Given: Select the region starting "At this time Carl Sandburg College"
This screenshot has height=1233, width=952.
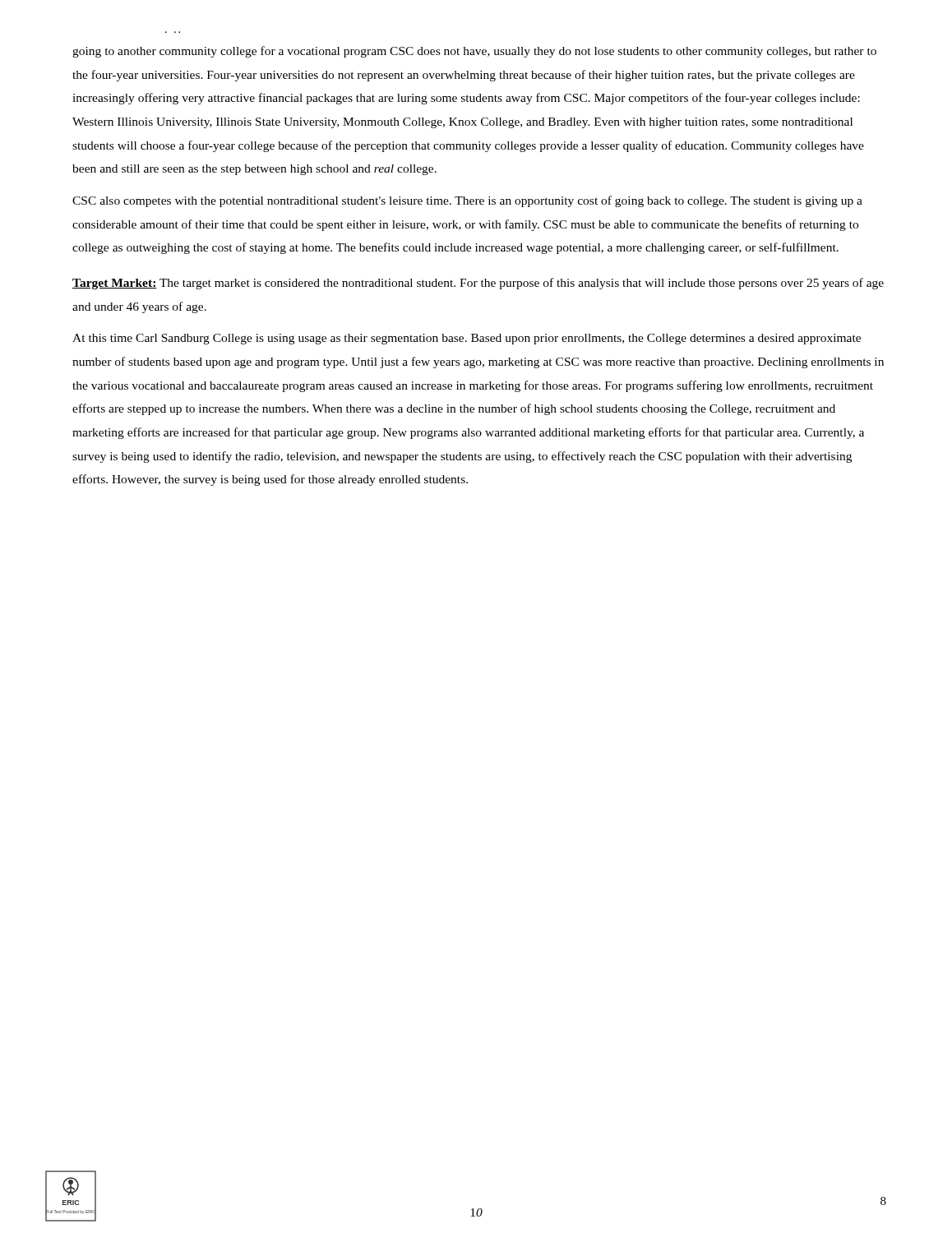Looking at the screenshot, I should tap(479, 409).
